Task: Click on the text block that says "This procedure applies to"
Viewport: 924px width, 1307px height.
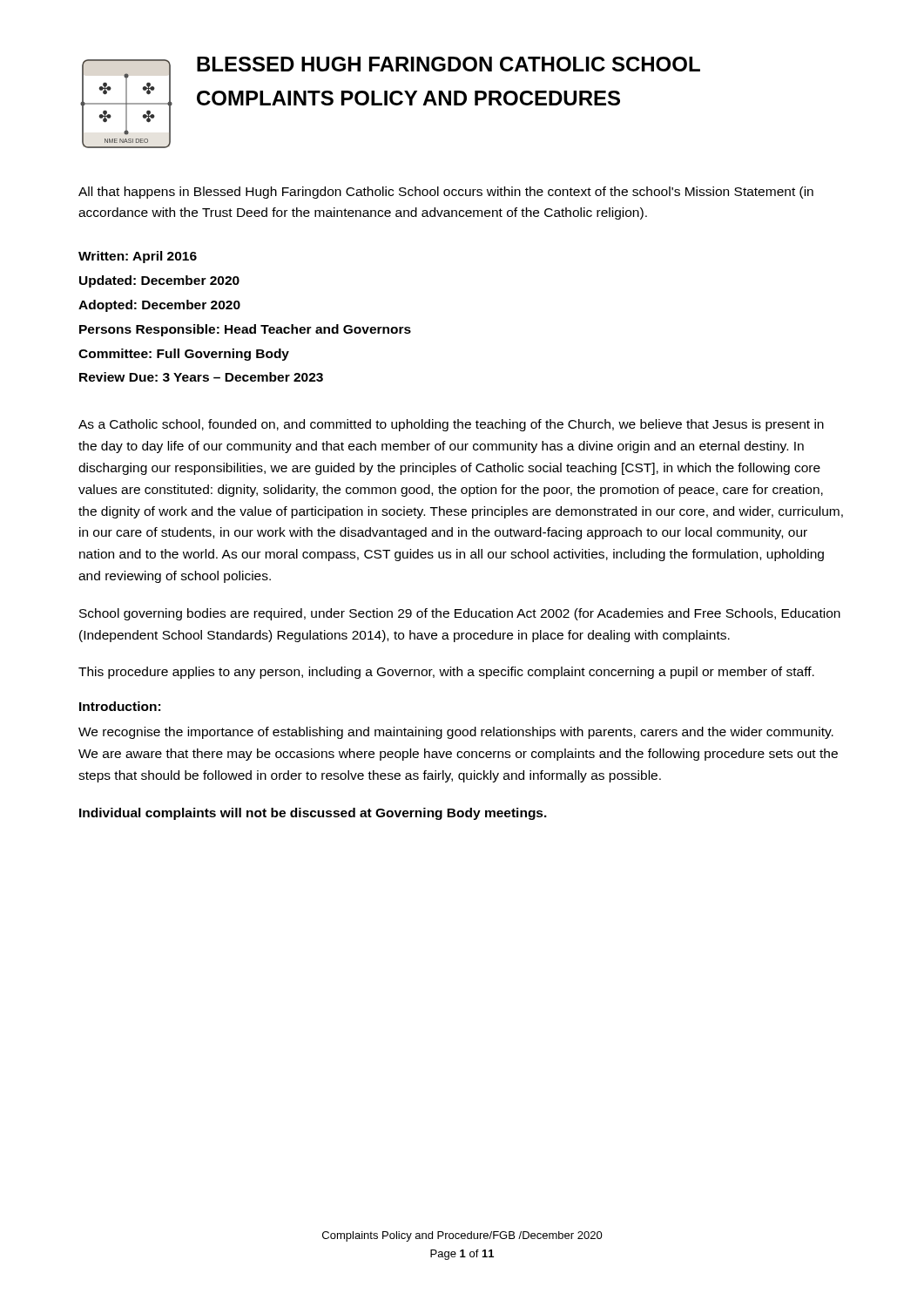Action: (x=447, y=672)
